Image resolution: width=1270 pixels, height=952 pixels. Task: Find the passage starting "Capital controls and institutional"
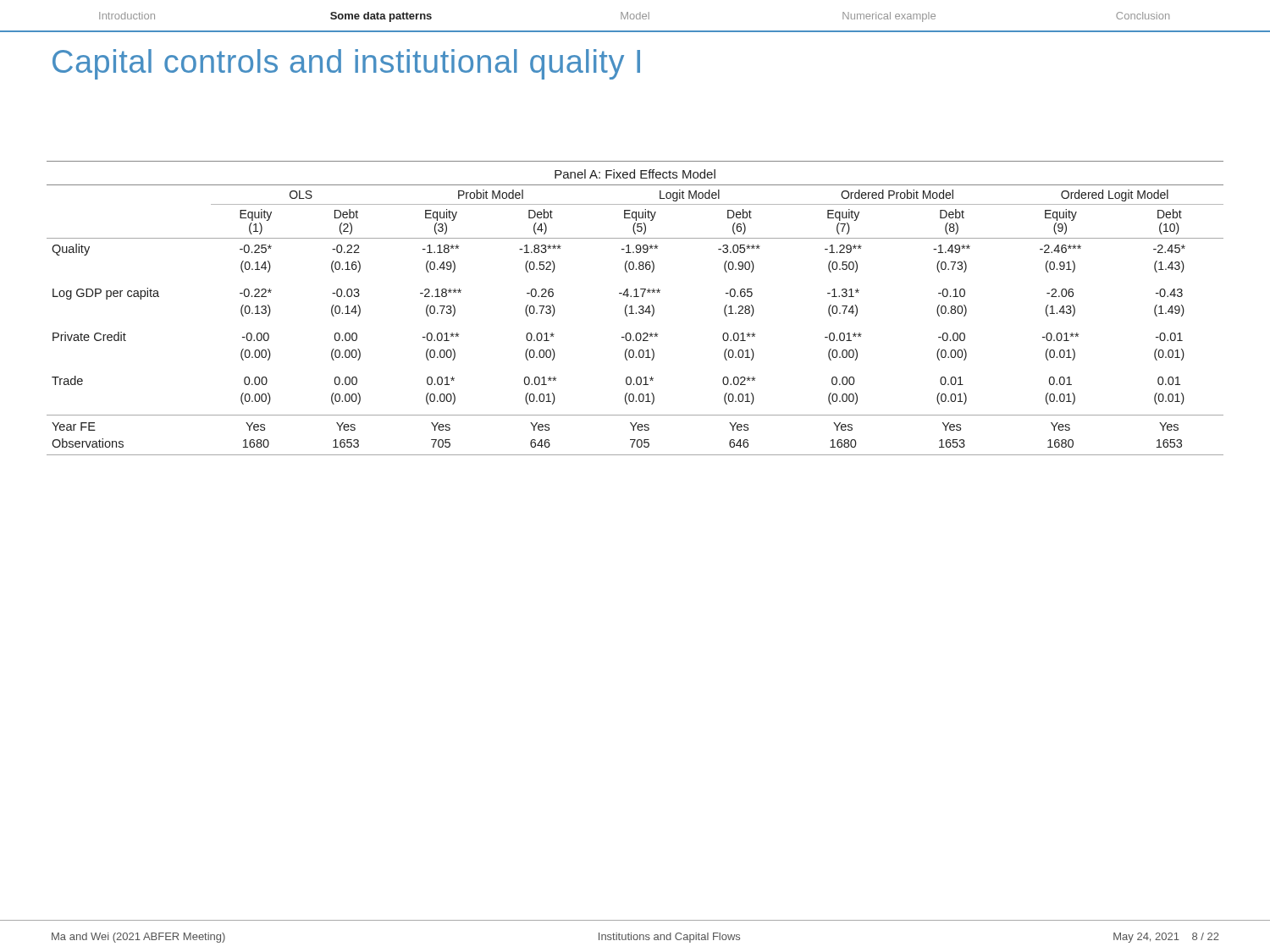[347, 62]
